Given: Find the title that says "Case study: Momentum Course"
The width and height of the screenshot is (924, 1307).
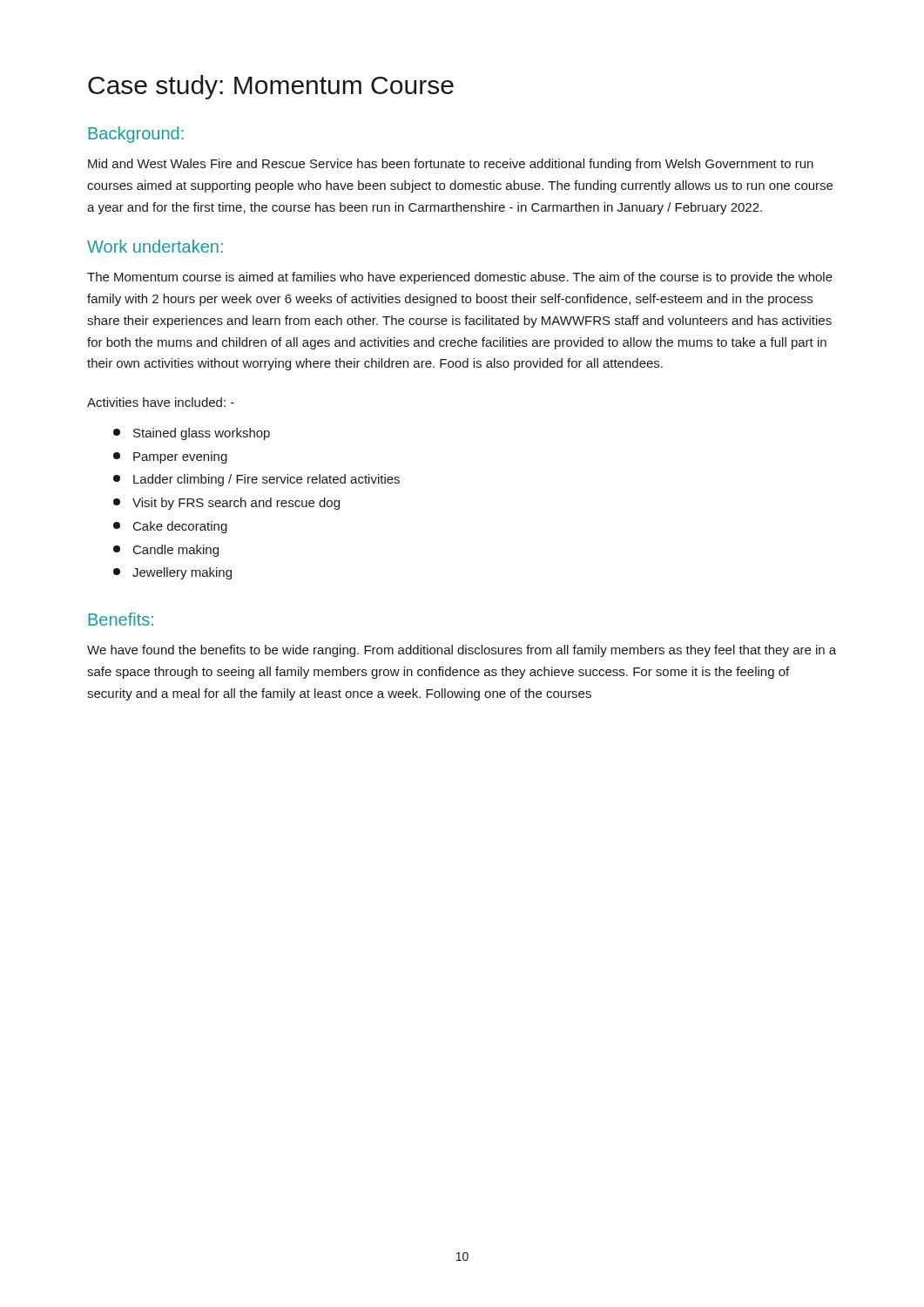Looking at the screenshot, I should [462, 85].
